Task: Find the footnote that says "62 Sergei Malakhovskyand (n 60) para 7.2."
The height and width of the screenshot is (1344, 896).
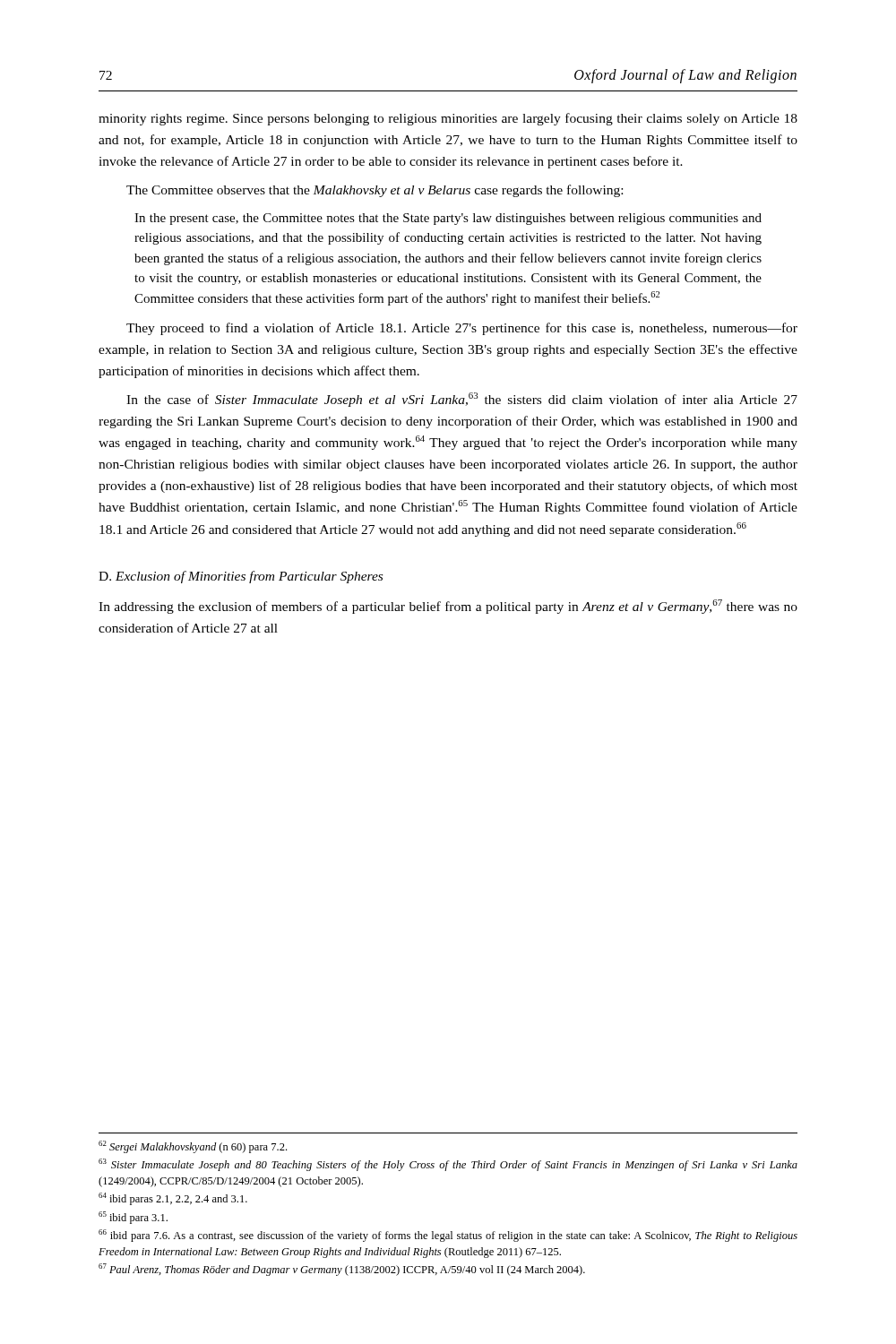Action: point(193,1146)
